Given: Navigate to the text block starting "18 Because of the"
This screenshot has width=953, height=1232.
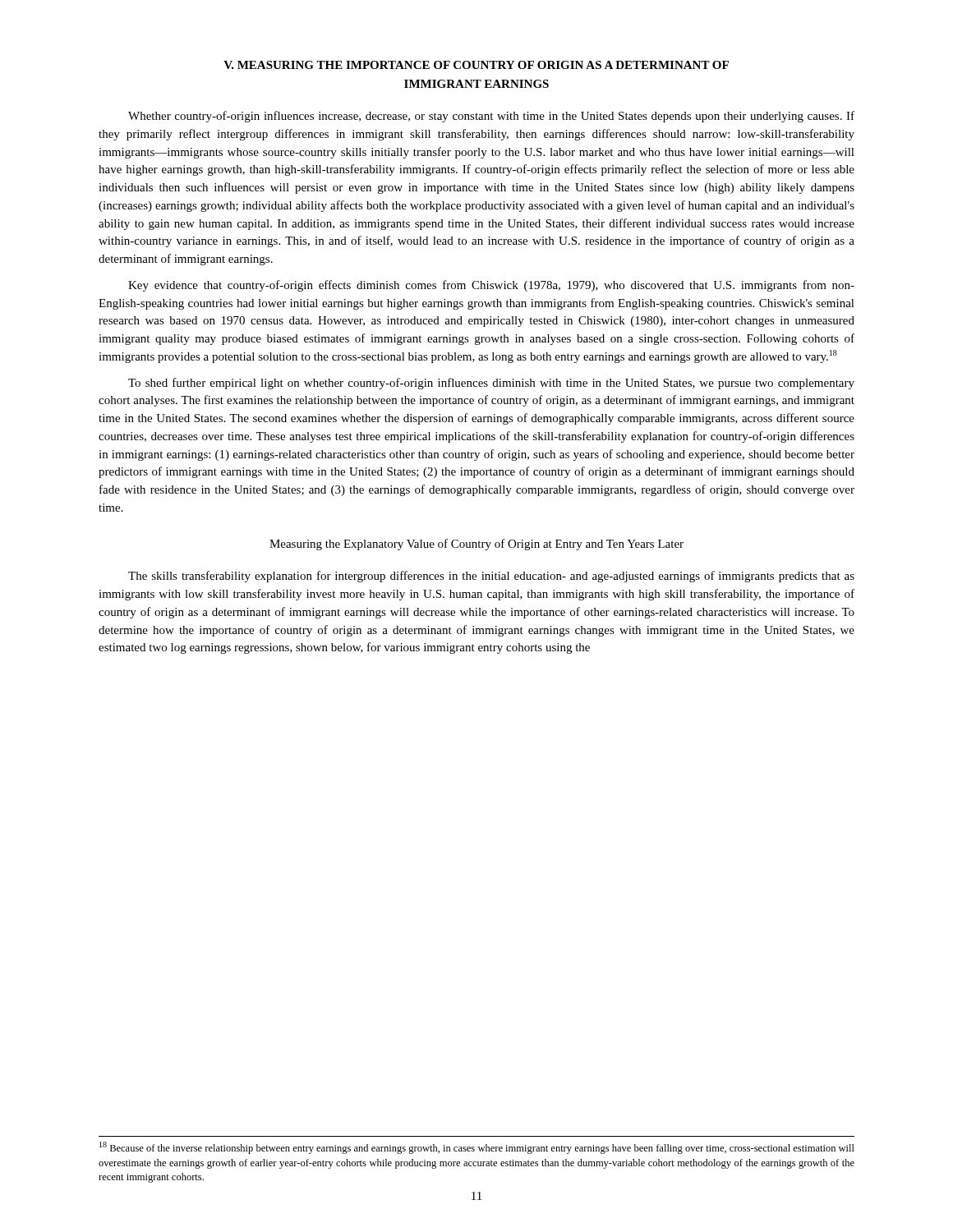Looking at the screenshot, I should (476, 1162).
